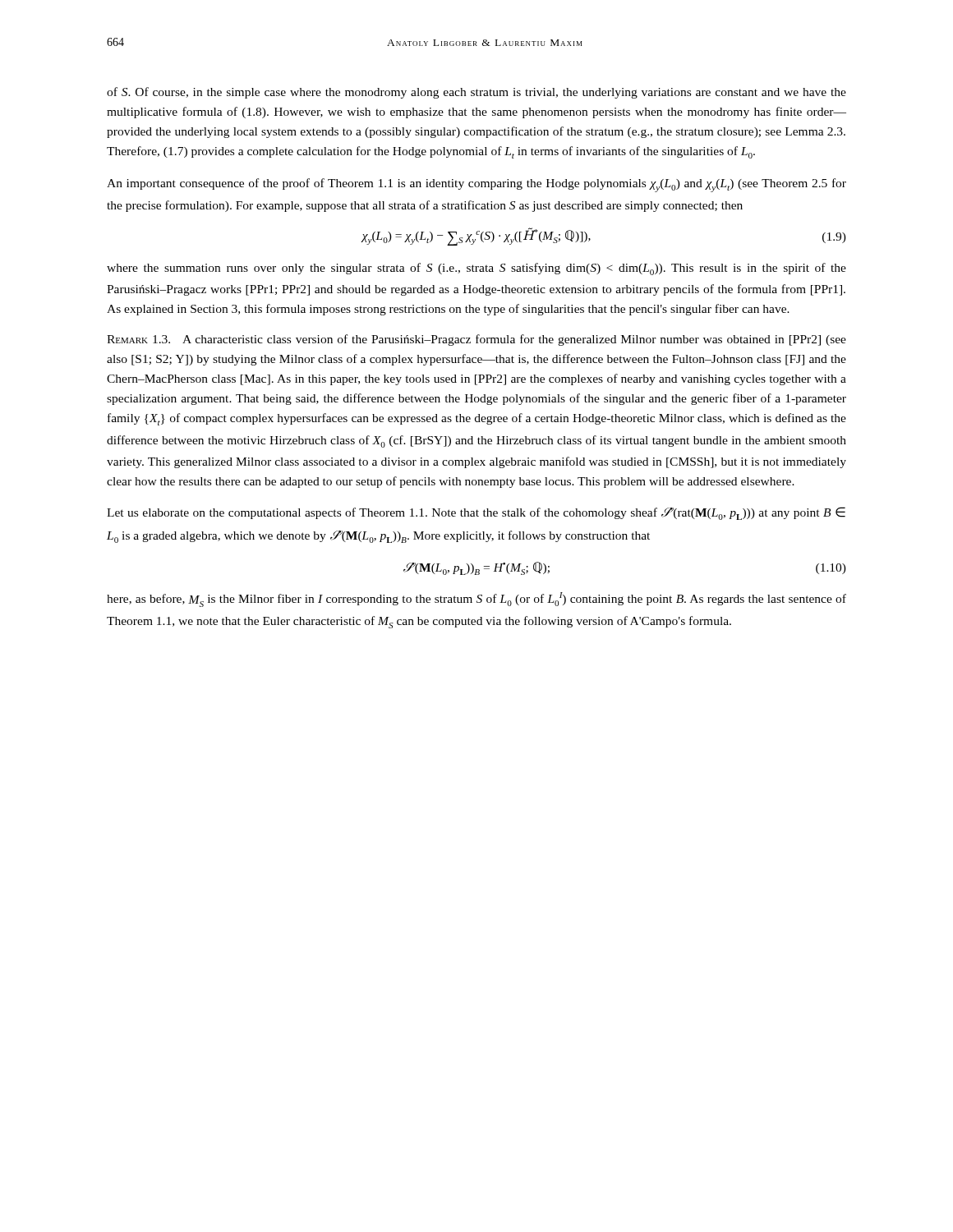953x1232 pixels.
Task: Locate the element starting "here, as before, MS"
Action: tap(476, 611)
